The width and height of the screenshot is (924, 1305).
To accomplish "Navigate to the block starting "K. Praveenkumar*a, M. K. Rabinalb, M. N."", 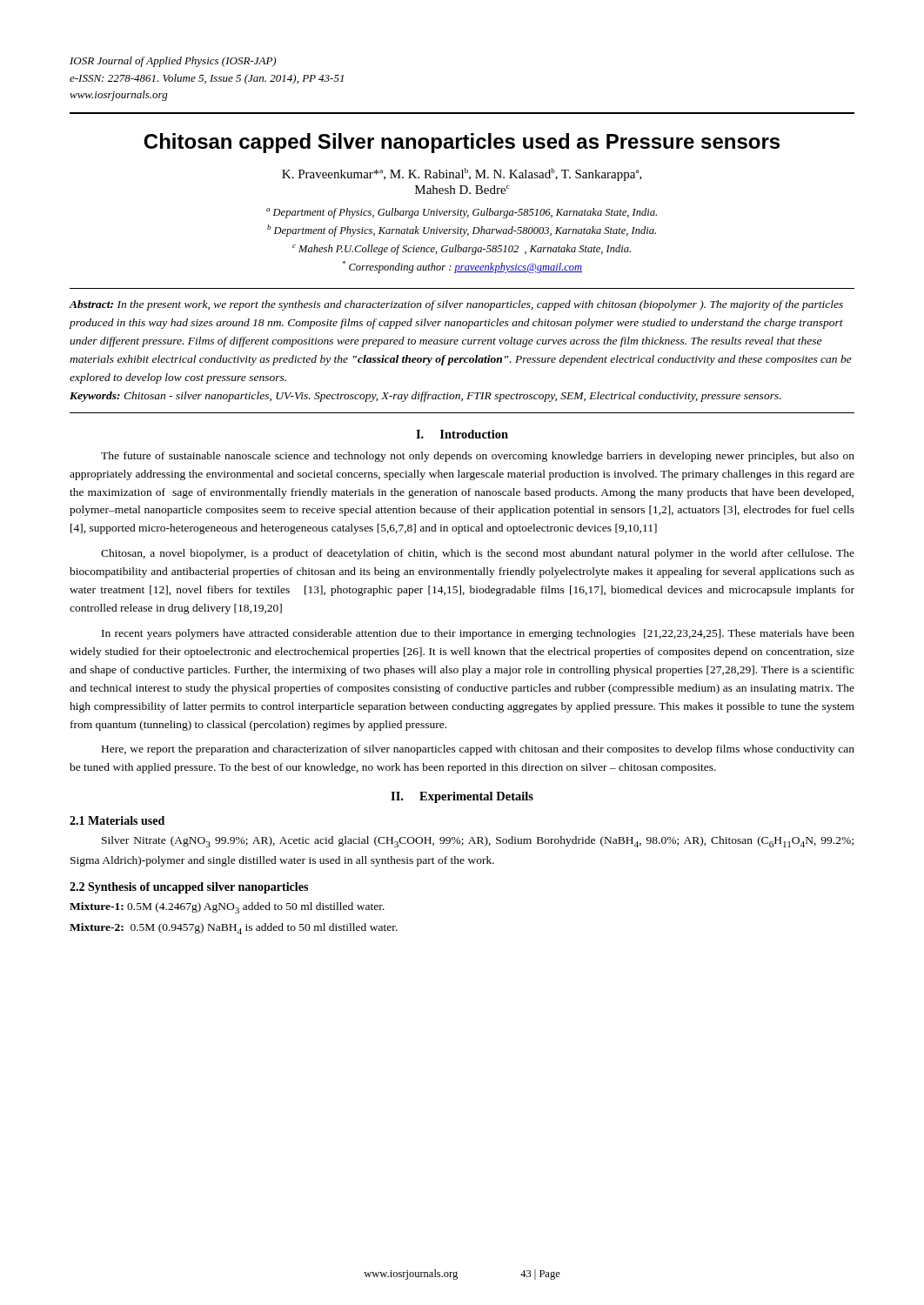I will [462, 181].
